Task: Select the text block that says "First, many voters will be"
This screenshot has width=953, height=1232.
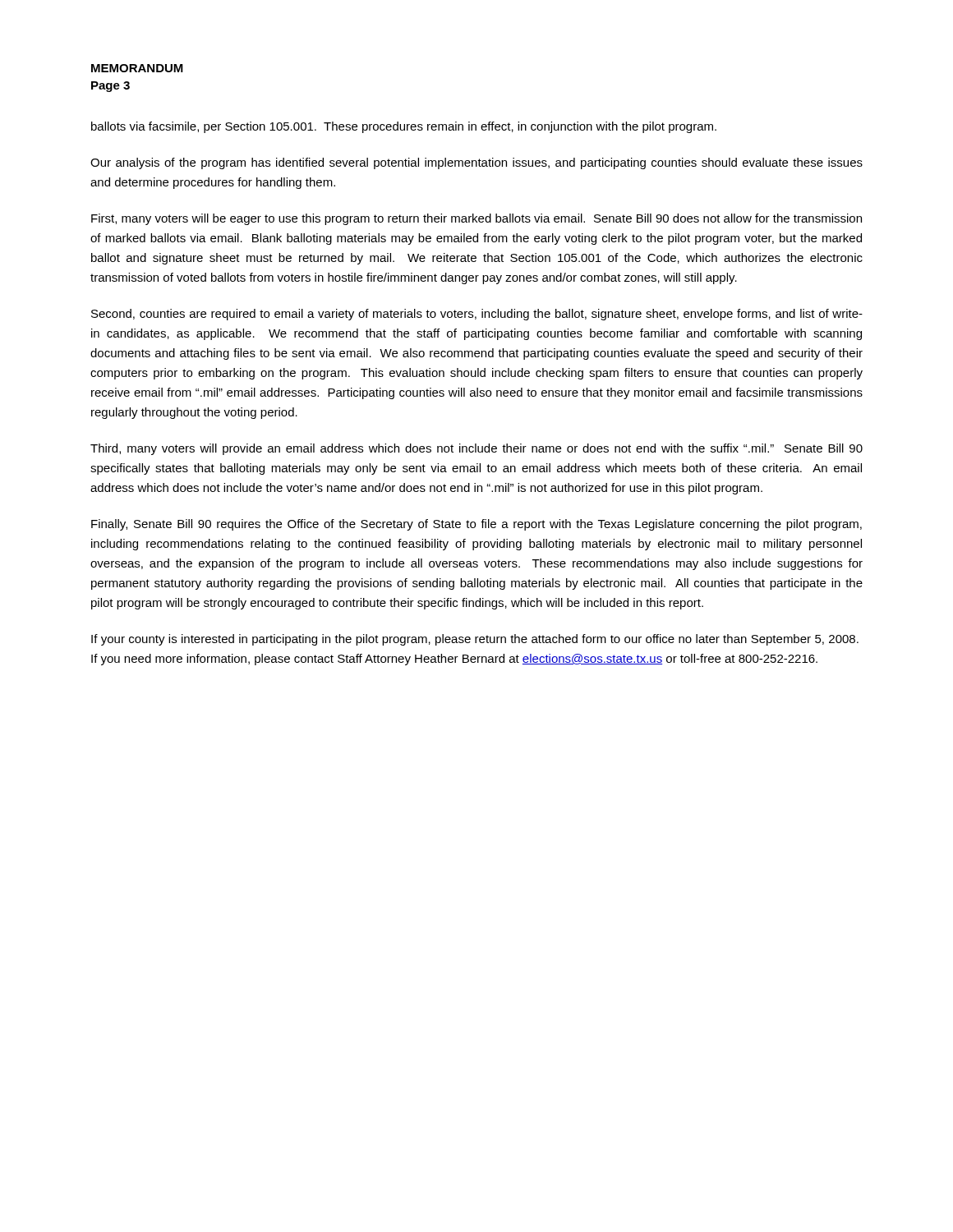Action: pyautogui.click(x=476, y=248)
